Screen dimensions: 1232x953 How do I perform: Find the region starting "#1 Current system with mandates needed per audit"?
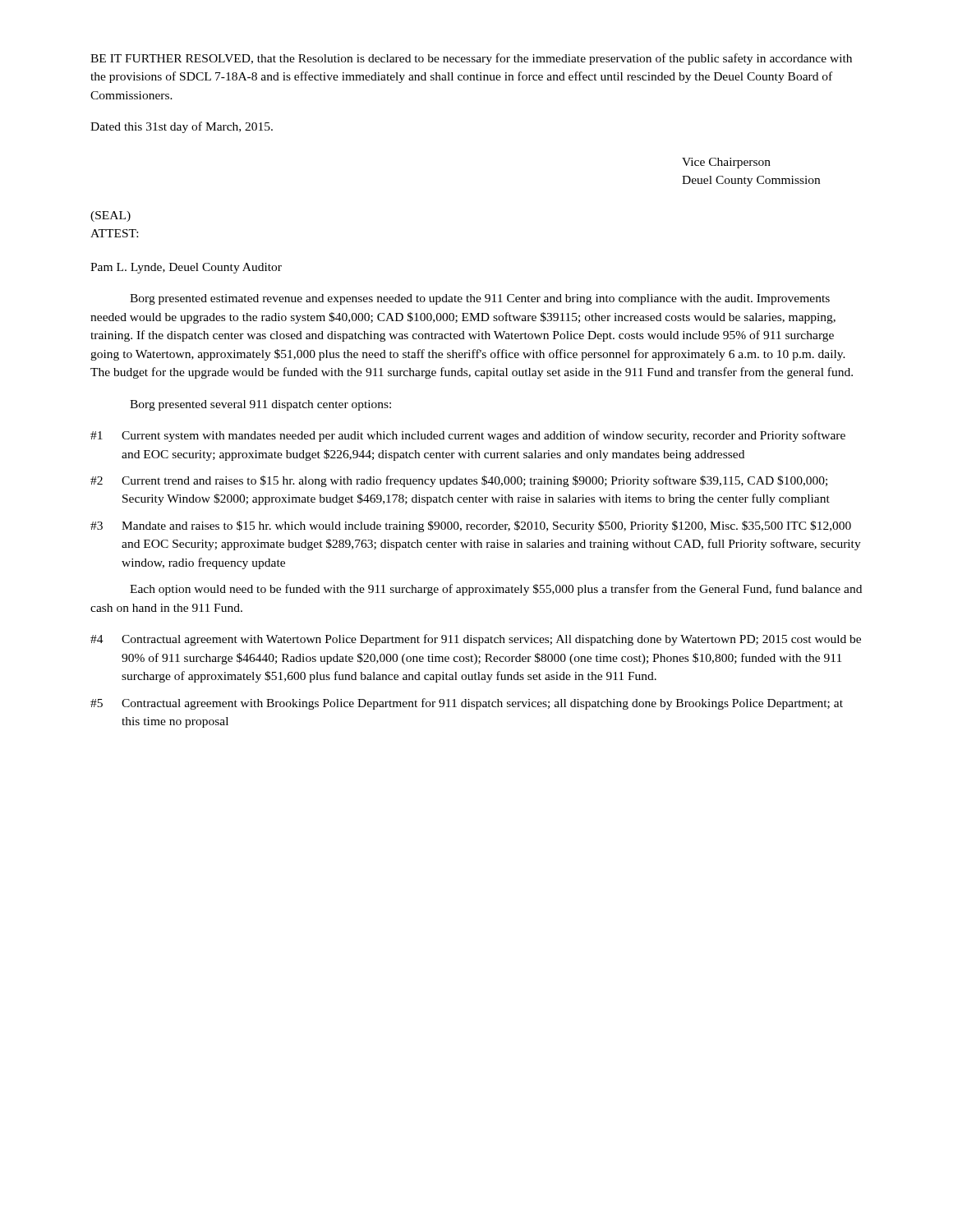click(x=476, y=445)
